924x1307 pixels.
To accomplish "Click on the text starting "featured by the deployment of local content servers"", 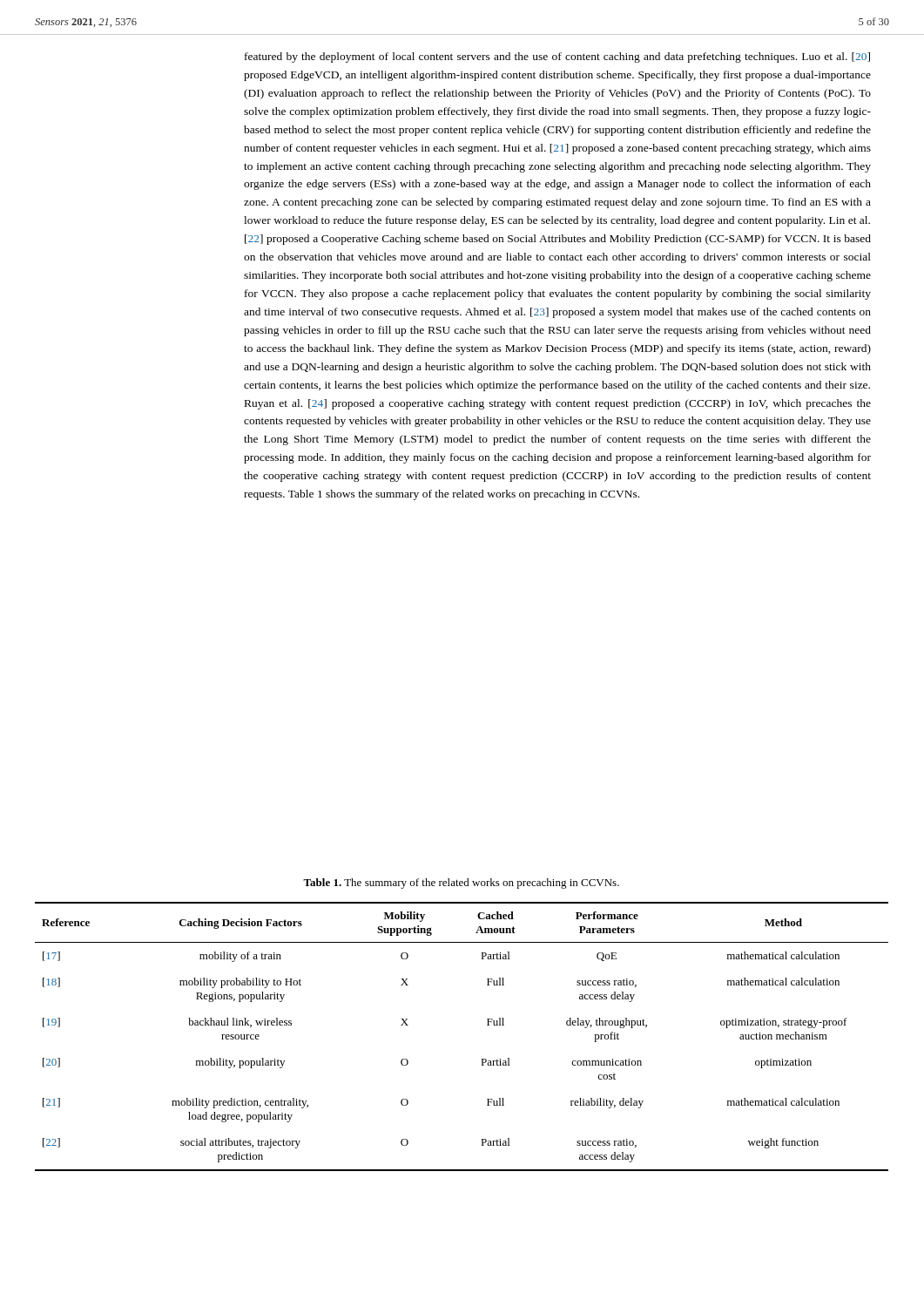I will coord(557,276).
